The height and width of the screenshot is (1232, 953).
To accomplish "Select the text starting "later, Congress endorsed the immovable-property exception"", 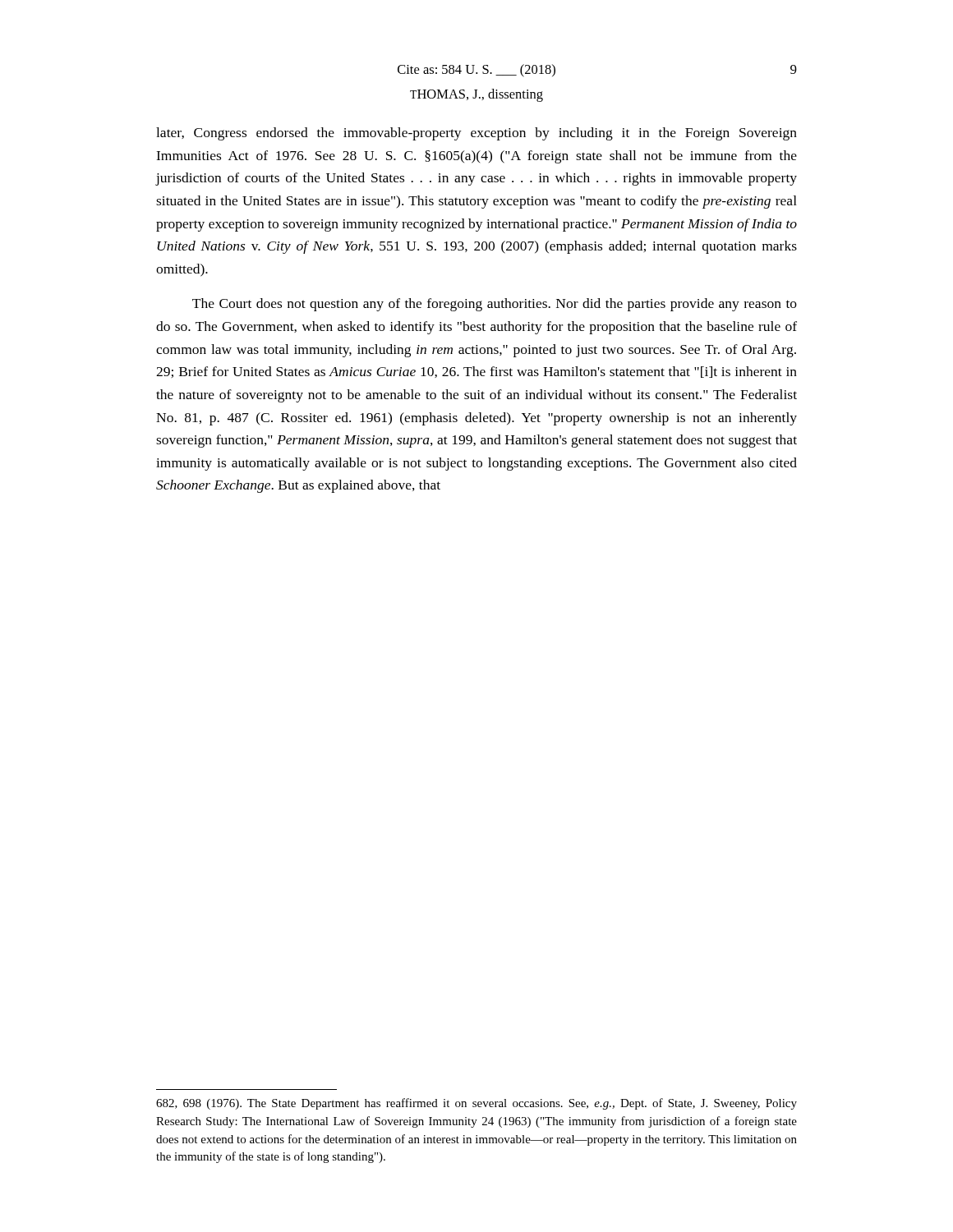I will click(x=476, y=200).
